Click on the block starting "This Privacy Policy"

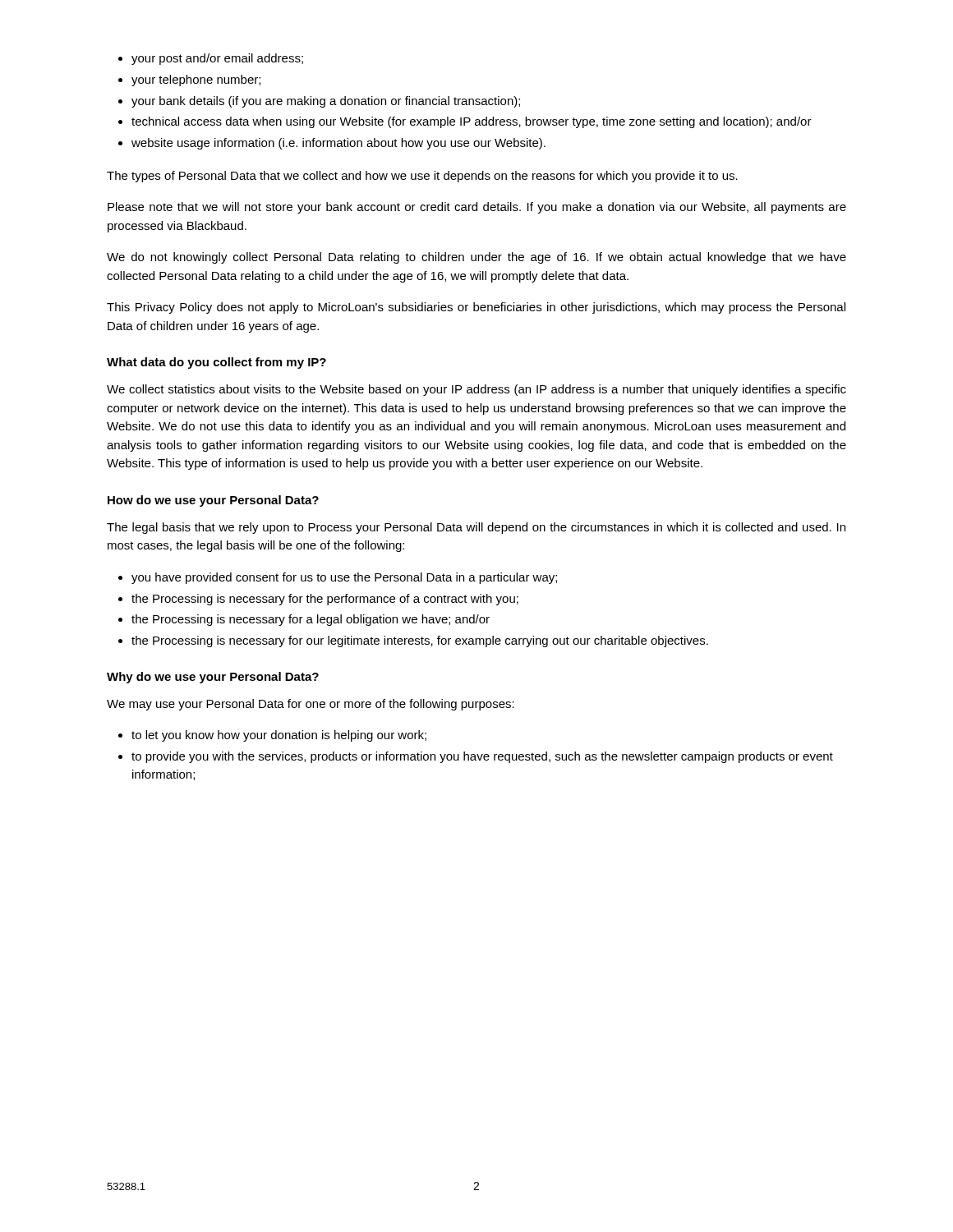tap(476, 316)
